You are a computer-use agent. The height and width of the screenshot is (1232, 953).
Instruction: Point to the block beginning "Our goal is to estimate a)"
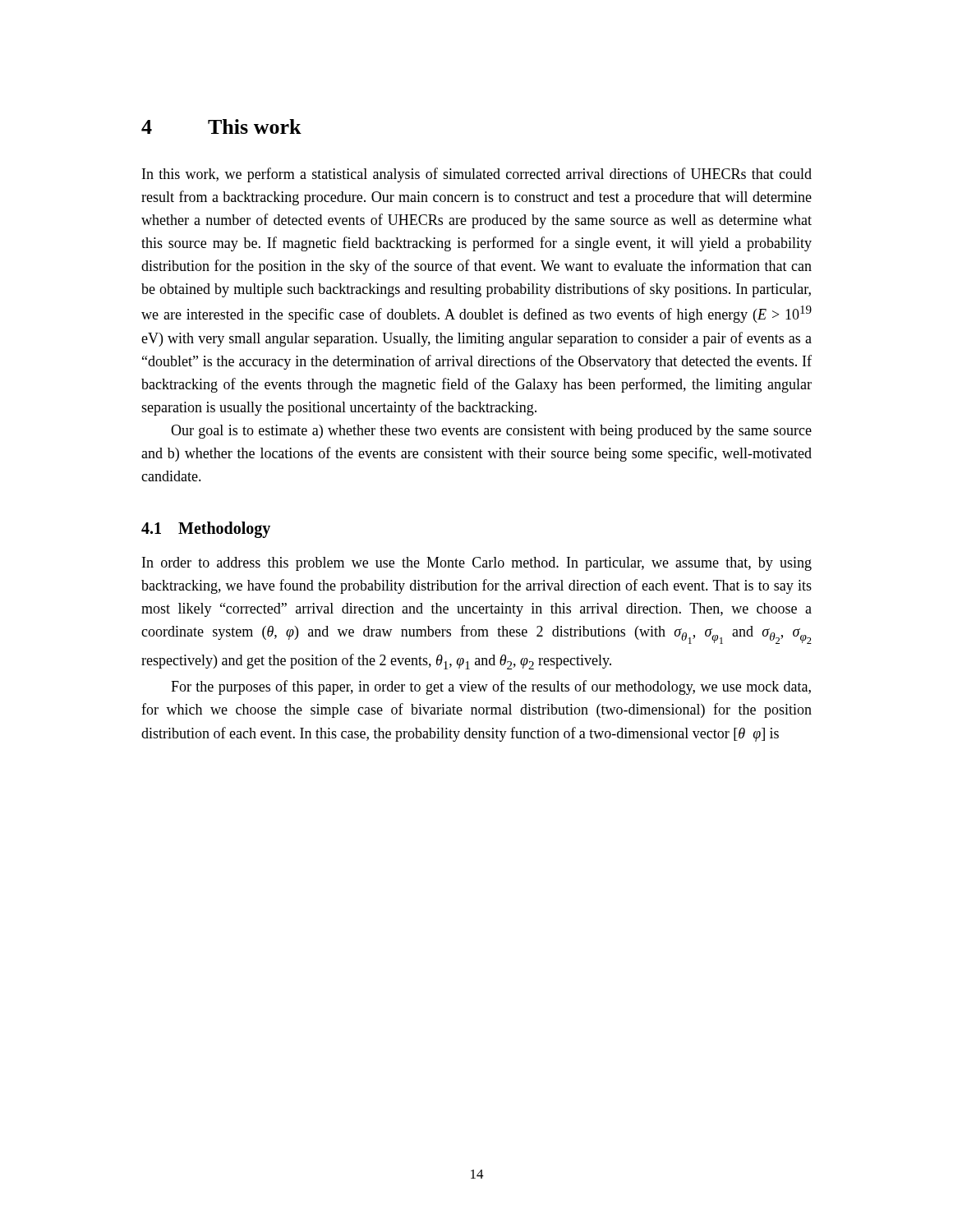tap(476, 453)
